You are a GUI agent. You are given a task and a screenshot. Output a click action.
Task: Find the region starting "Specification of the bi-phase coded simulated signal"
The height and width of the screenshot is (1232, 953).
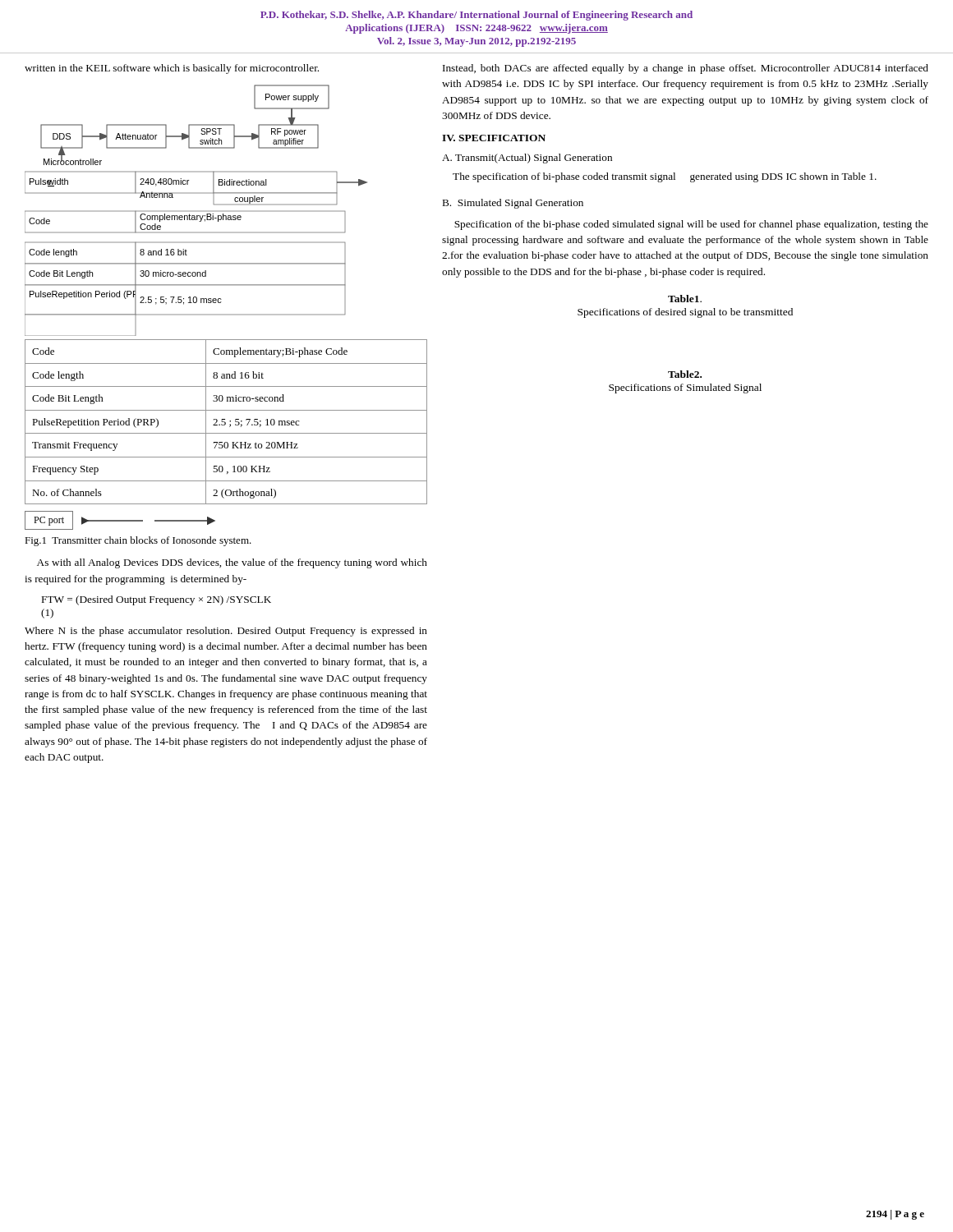[685, 247]
